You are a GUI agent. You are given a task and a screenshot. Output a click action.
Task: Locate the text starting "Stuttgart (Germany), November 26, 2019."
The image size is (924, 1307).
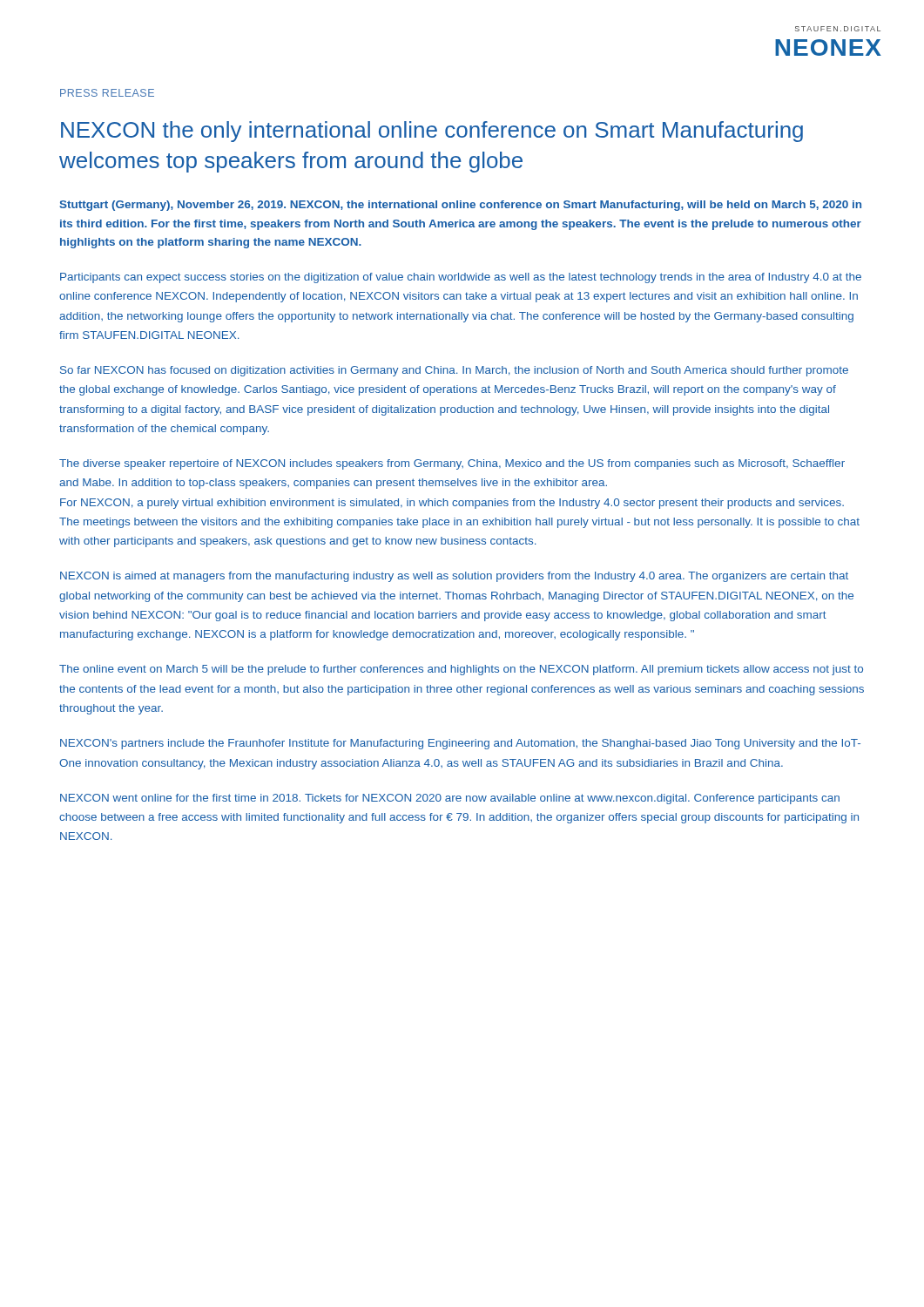(461, 223)
